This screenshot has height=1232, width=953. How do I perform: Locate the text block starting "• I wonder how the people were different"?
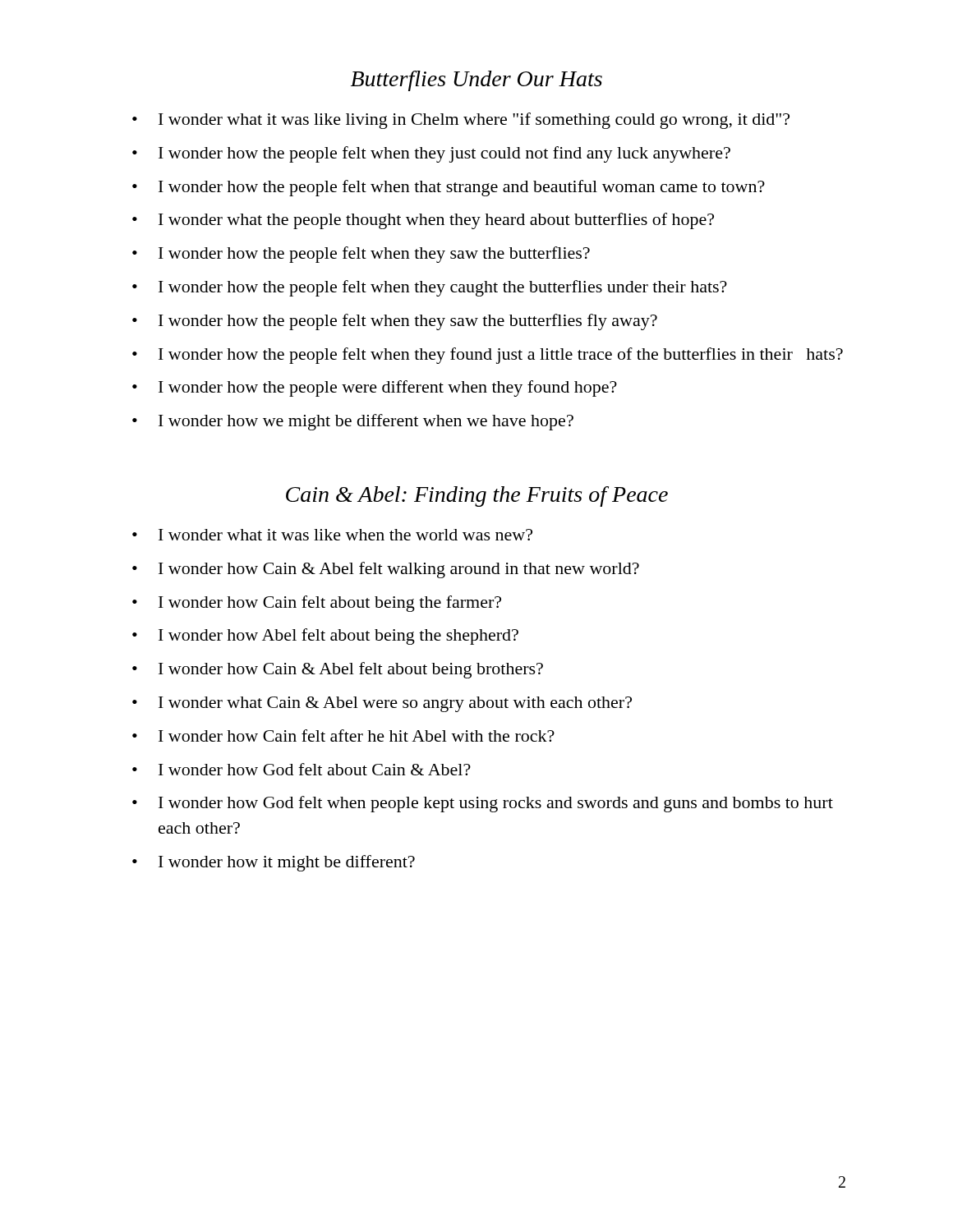pos(489,387)
